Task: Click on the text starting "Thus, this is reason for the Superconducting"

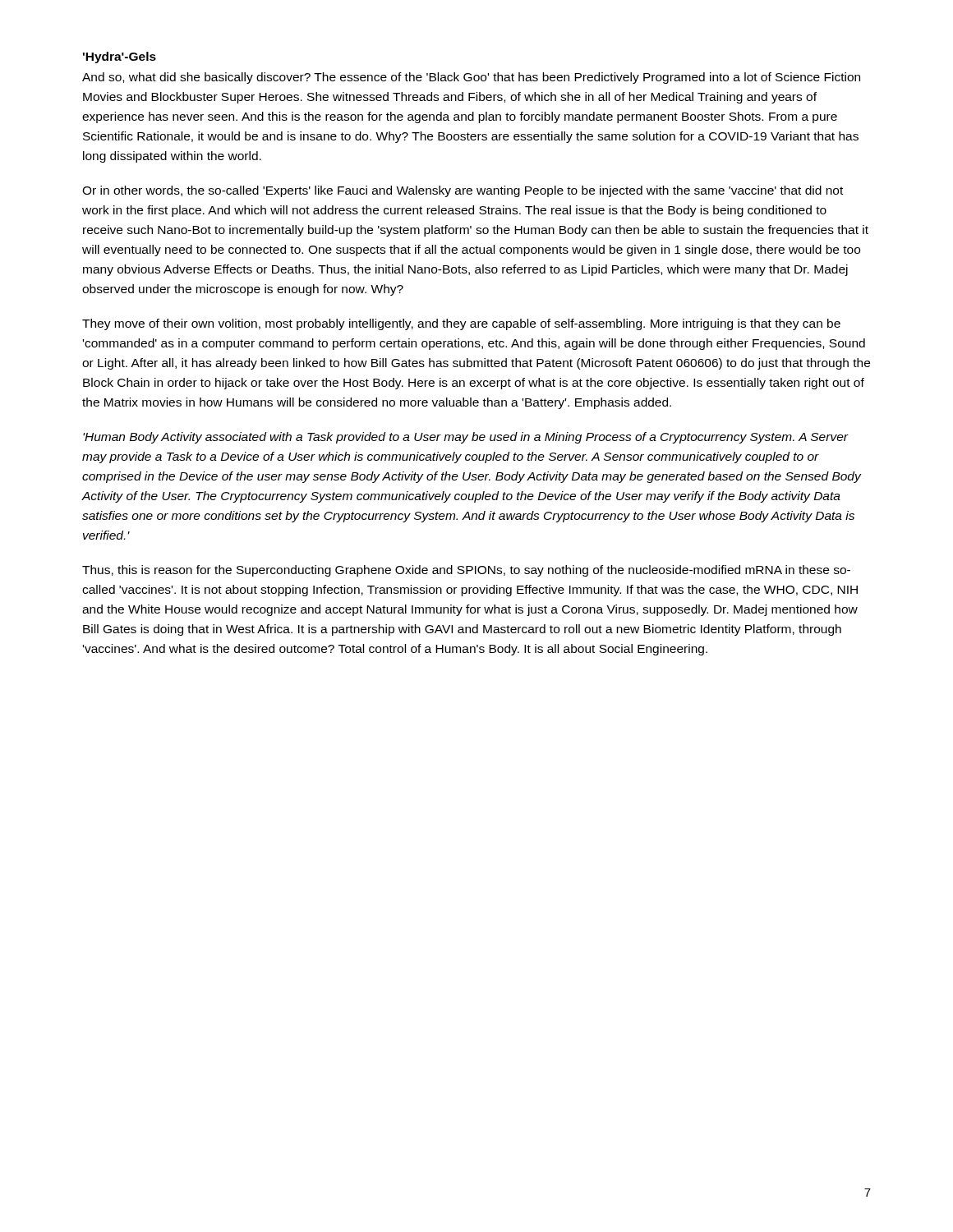Action: tap(470, 609)
